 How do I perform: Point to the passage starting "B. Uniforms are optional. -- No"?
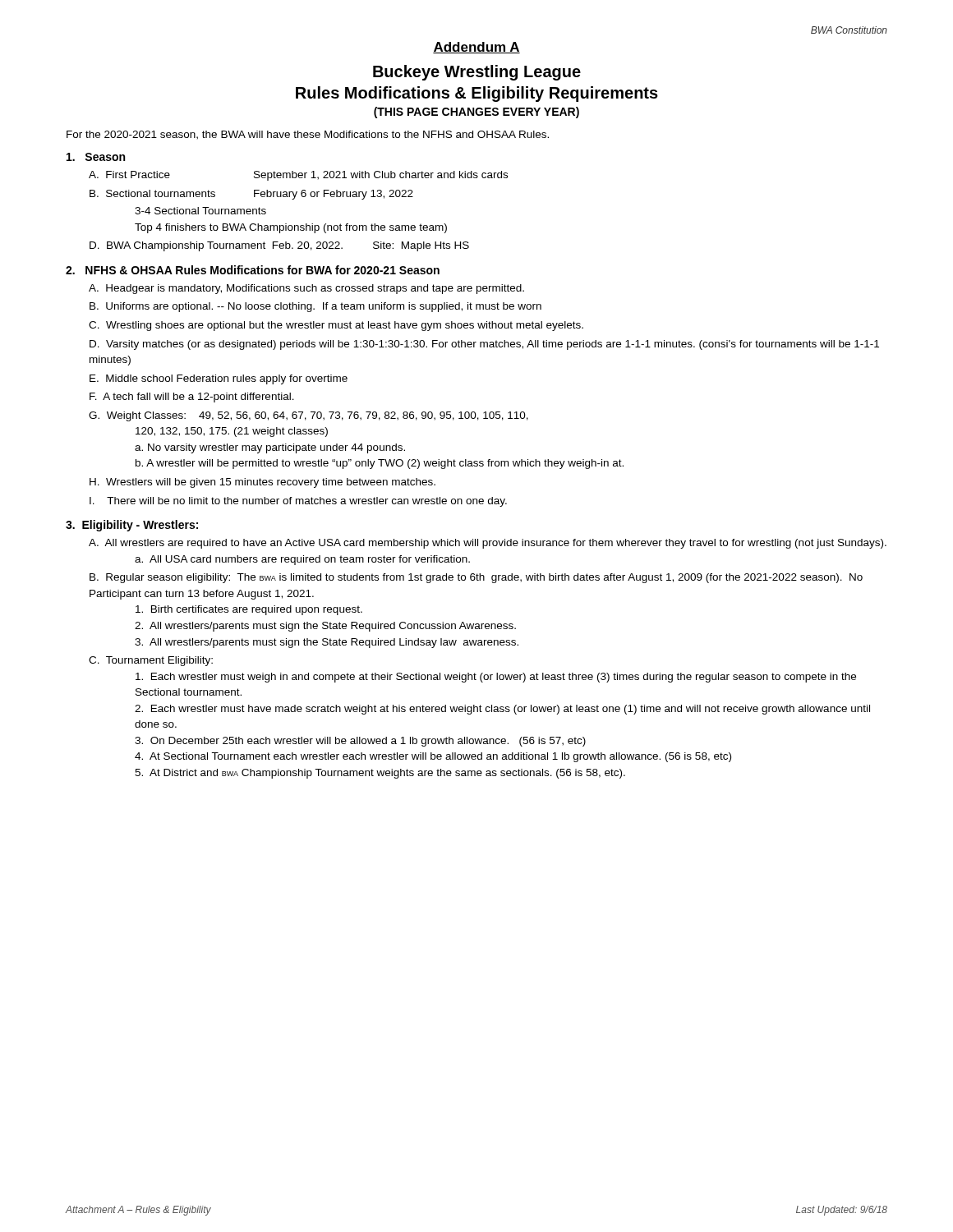point(315,306)
